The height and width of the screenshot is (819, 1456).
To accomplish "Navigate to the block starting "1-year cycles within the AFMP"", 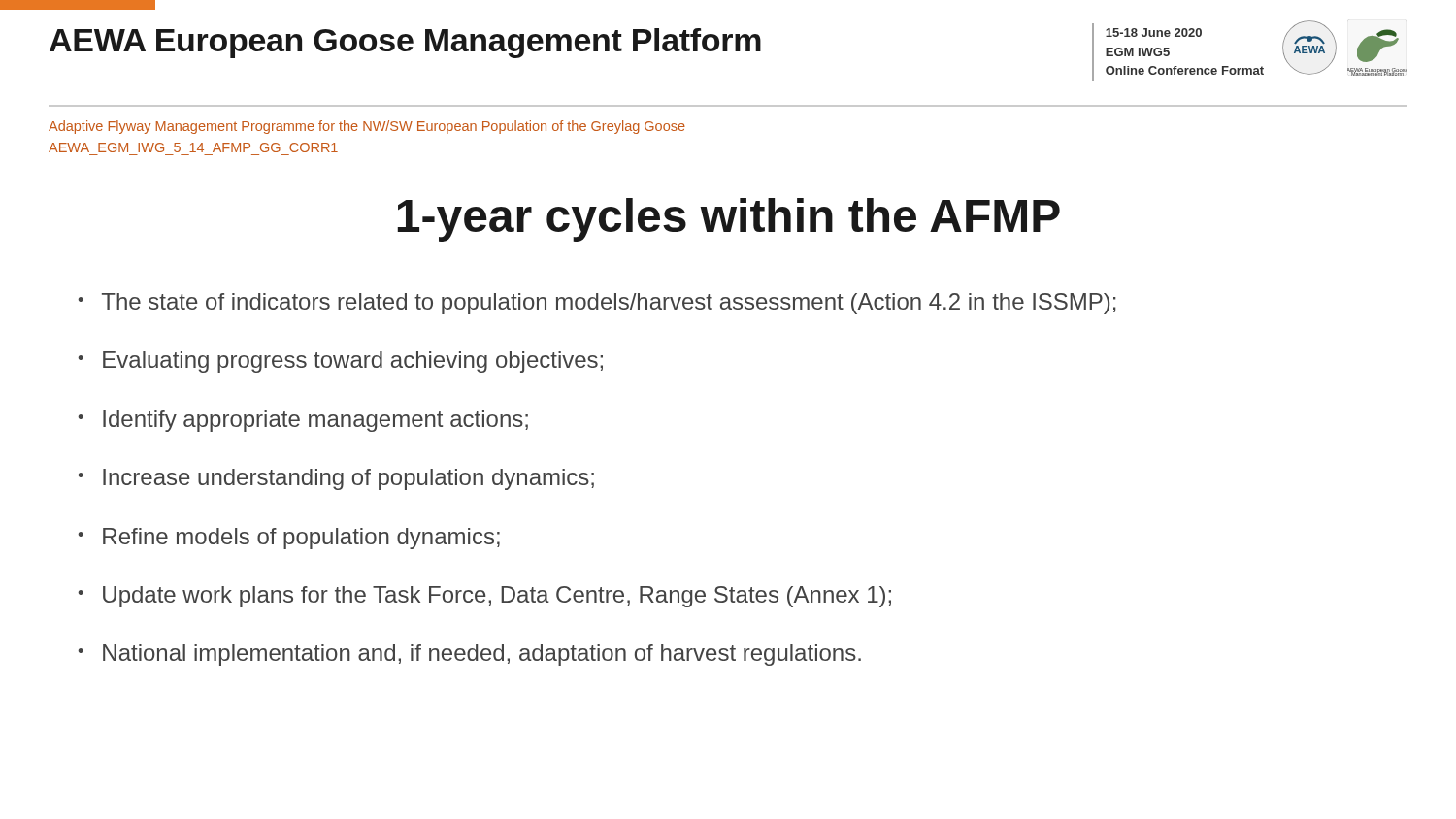I will 728,216.
